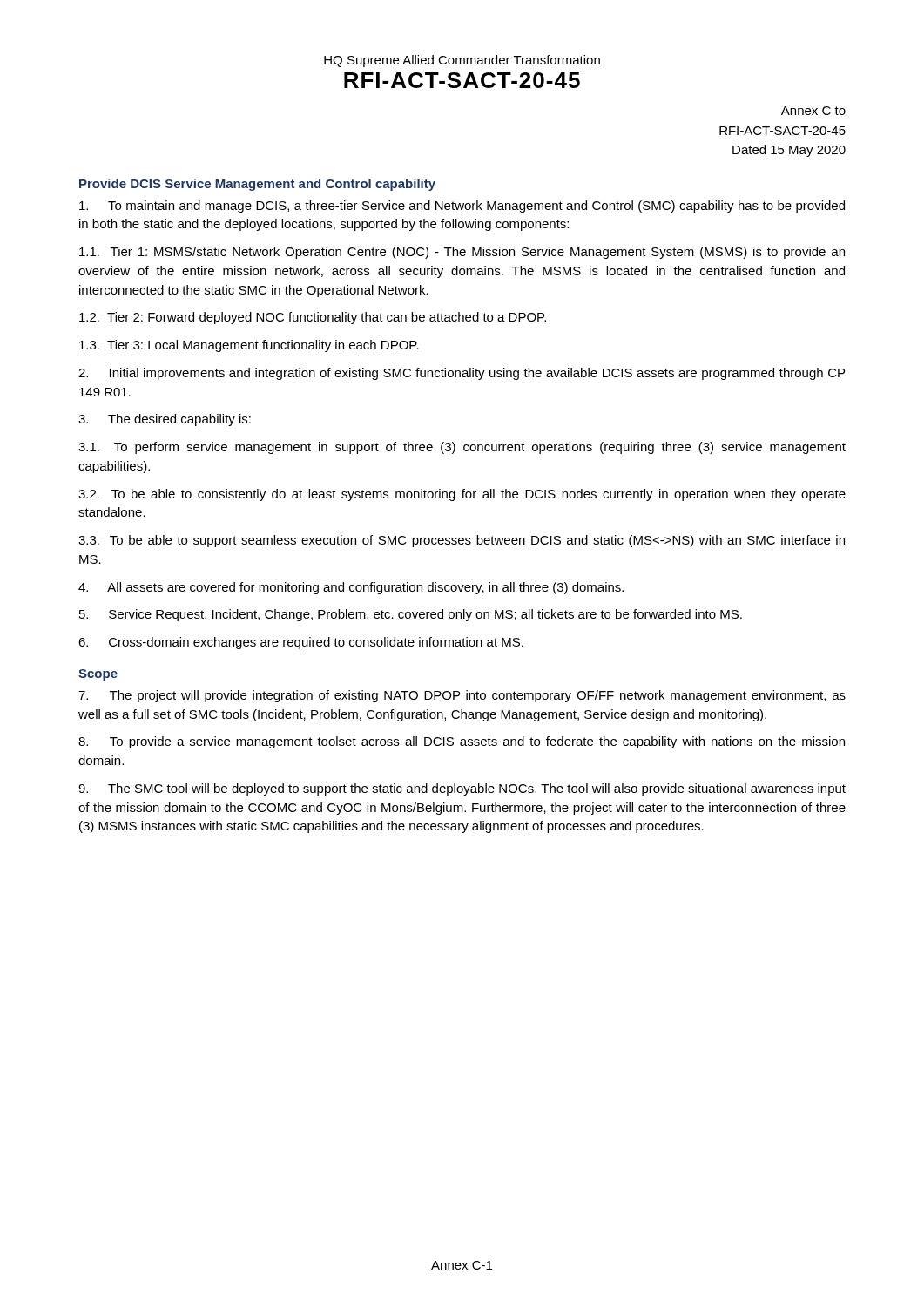Viewport: 924px width, 1307px height.
Task: Find the text block starting "2. Tier 2: Forward deployed"
Action: [x=313, y=317]
